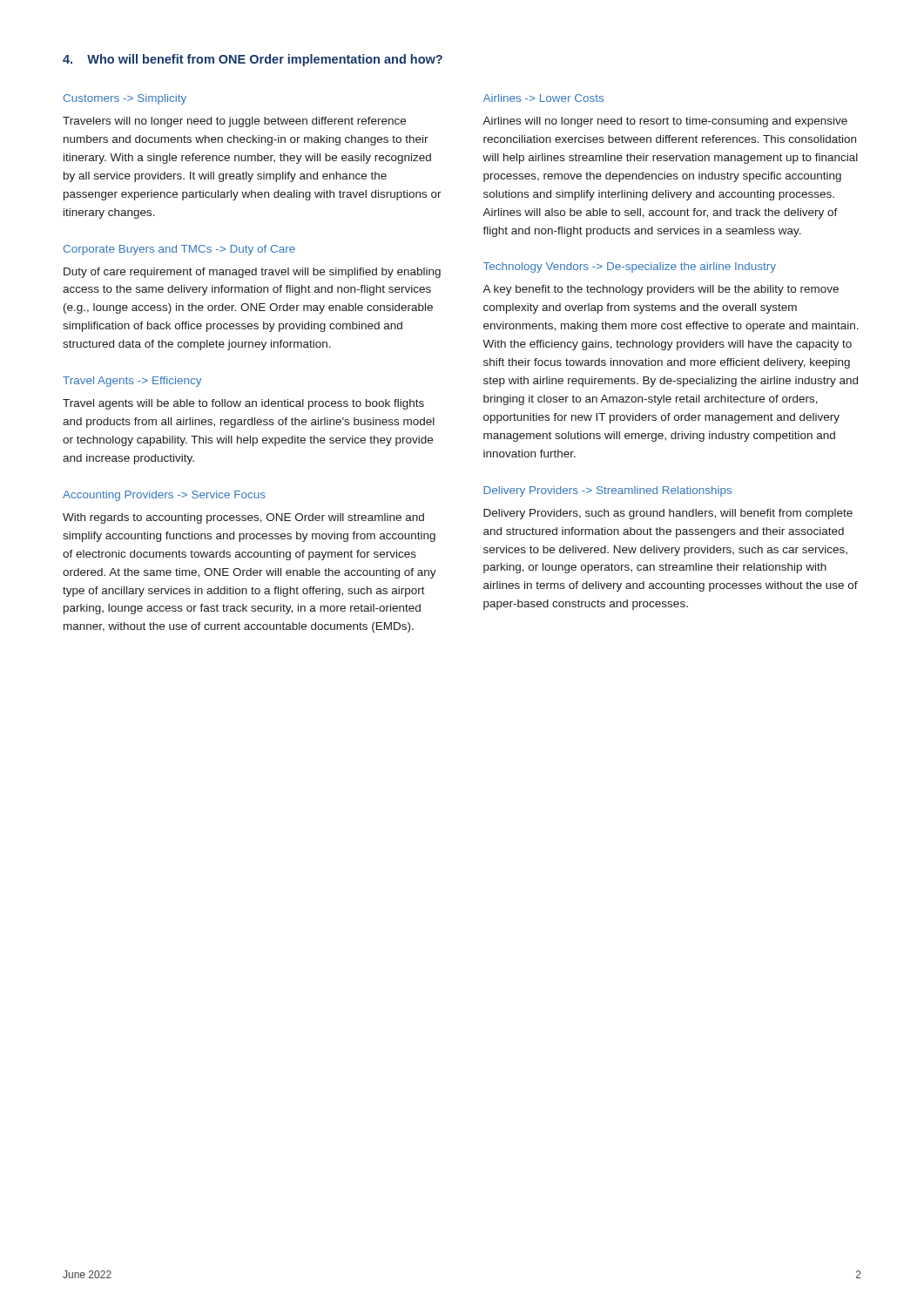This screenshot has width=924, height=1307.
Task: Navigate to the block starting "Corporate Buyers and TMCs -> Duty"
Action: (179, 248)
